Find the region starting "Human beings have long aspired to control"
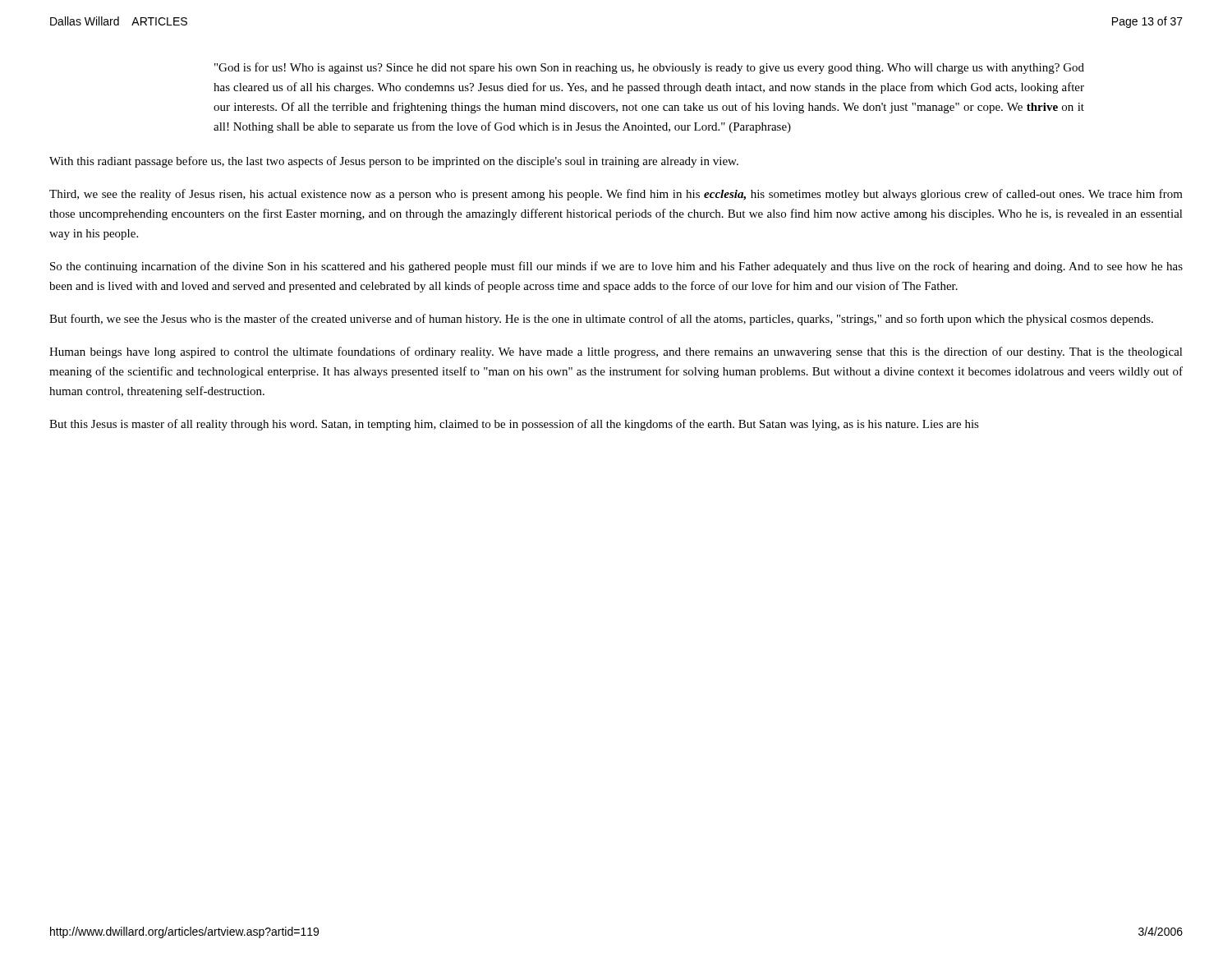Screen dimensions: 953x1232 616,371
